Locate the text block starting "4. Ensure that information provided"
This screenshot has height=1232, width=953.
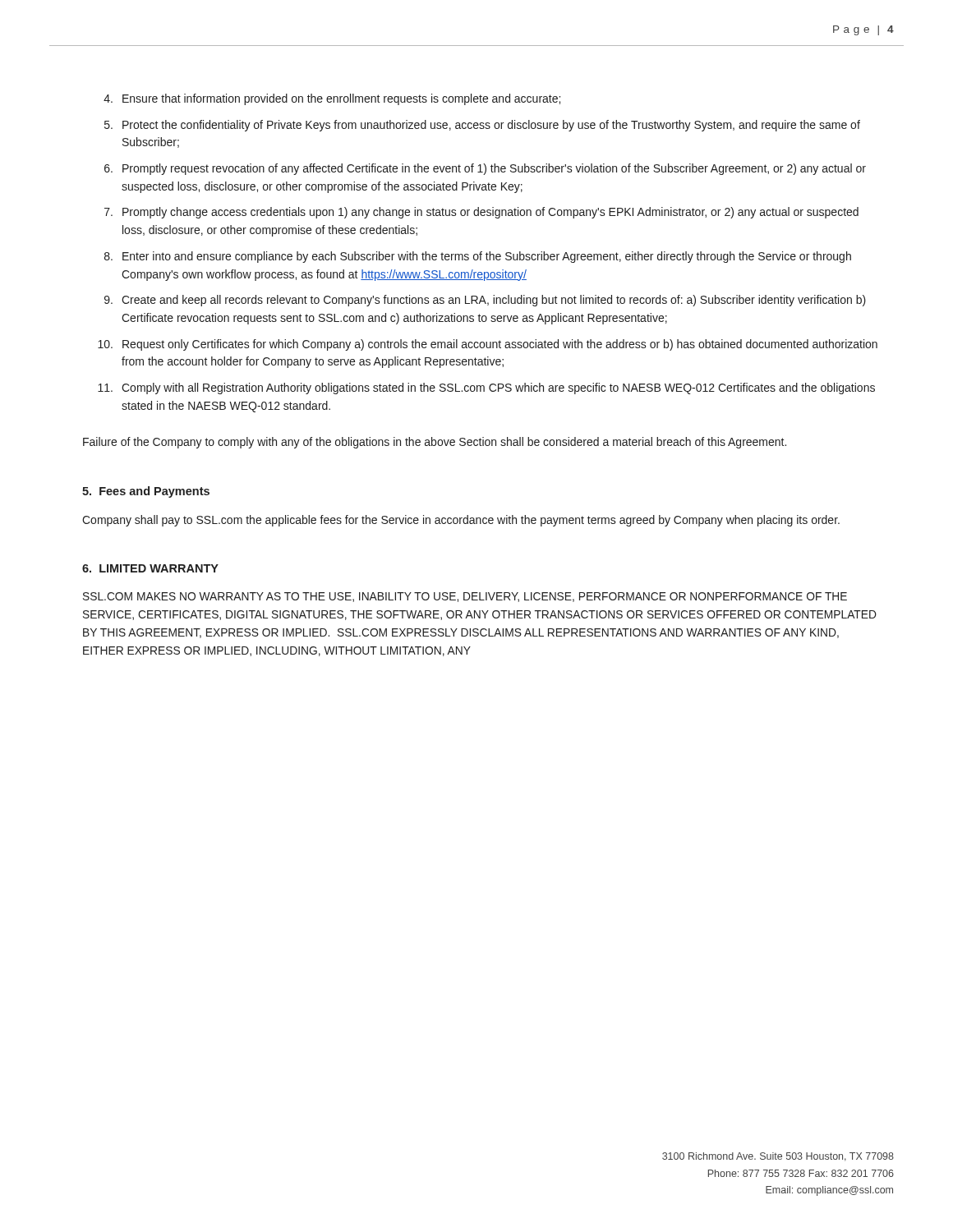tap(481, 99)
